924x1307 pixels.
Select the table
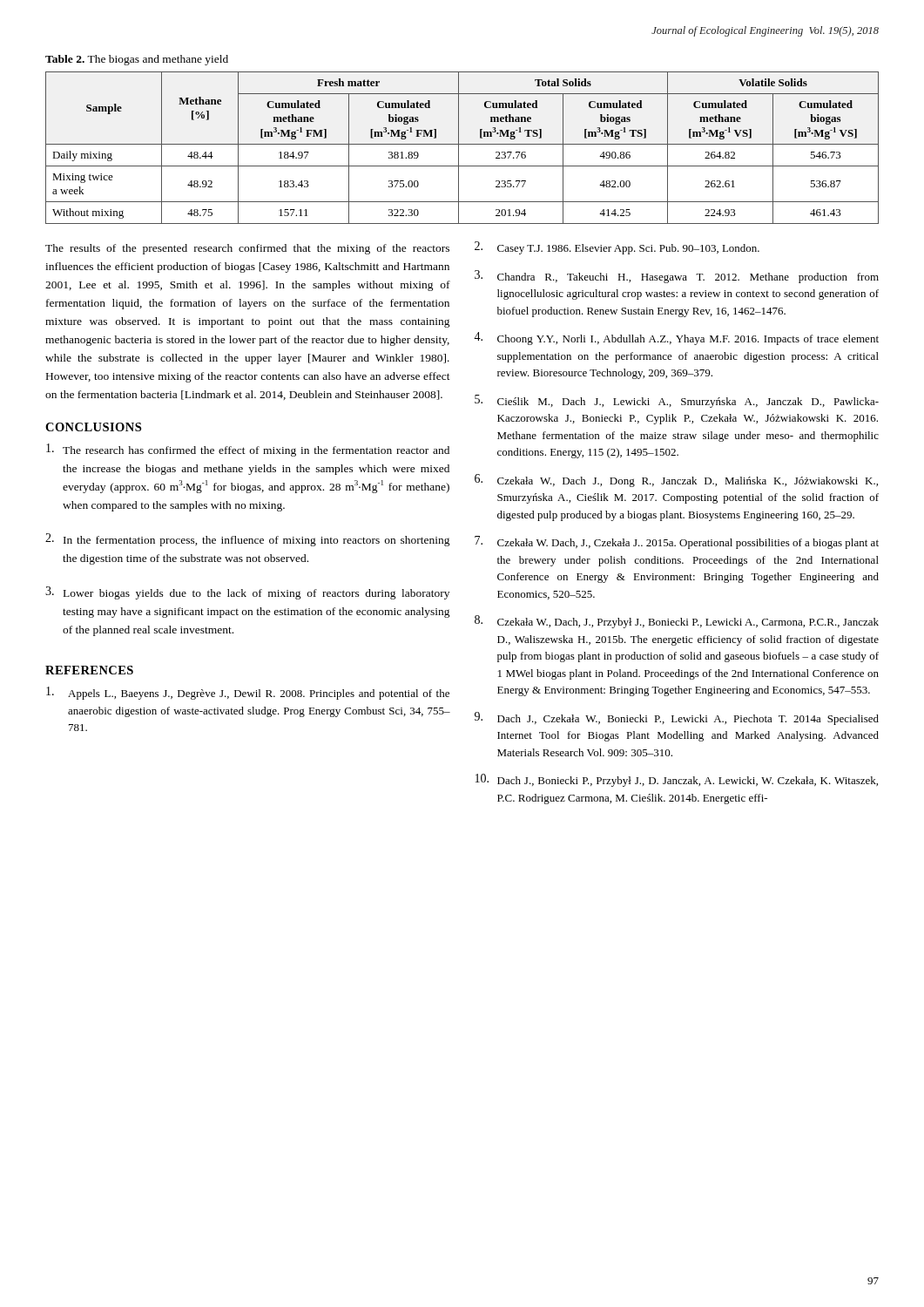[x=462, y=148]
